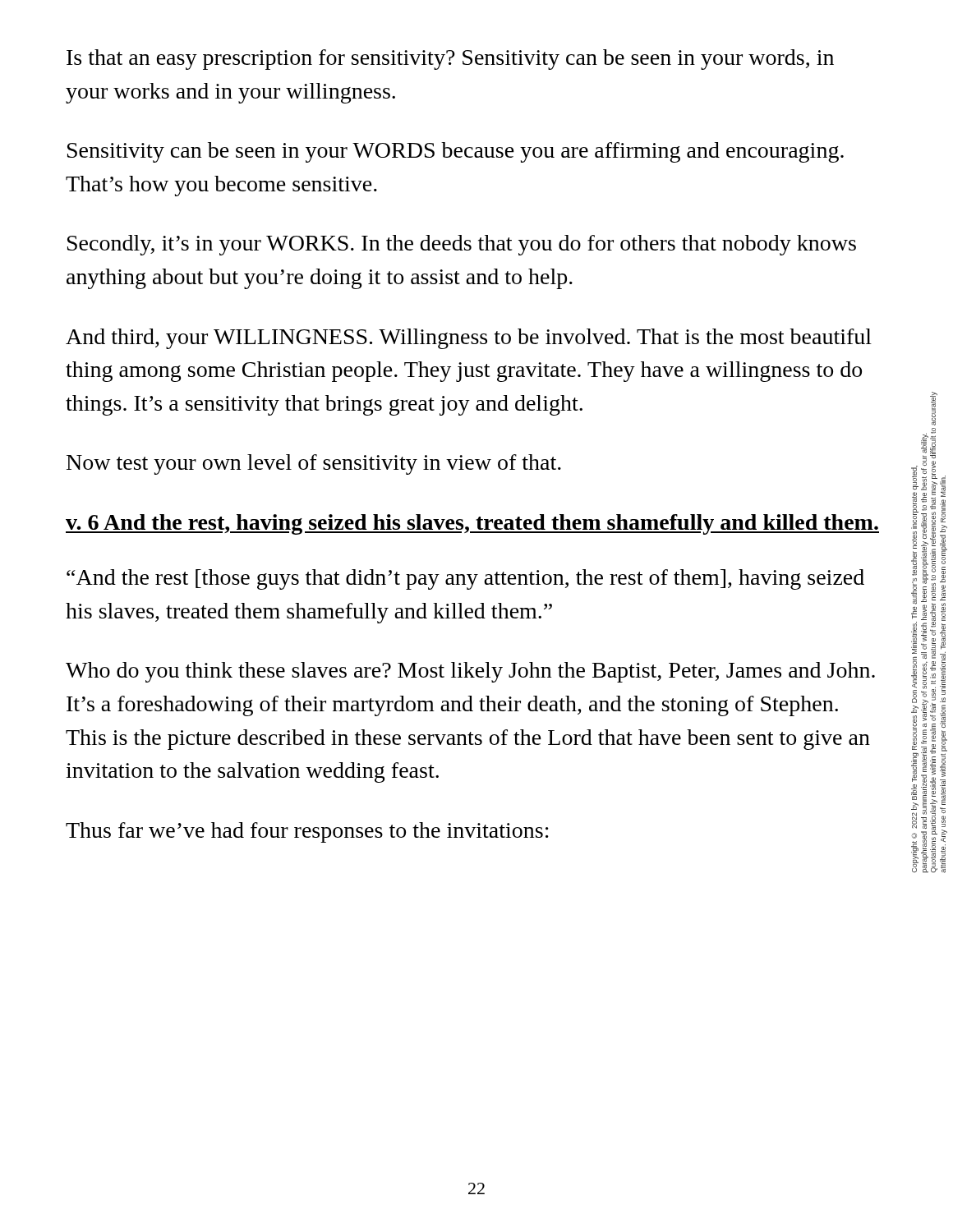Point to the text block starting "“And the rest [those"
The image size is (953, 1232).
pos(465,594)
